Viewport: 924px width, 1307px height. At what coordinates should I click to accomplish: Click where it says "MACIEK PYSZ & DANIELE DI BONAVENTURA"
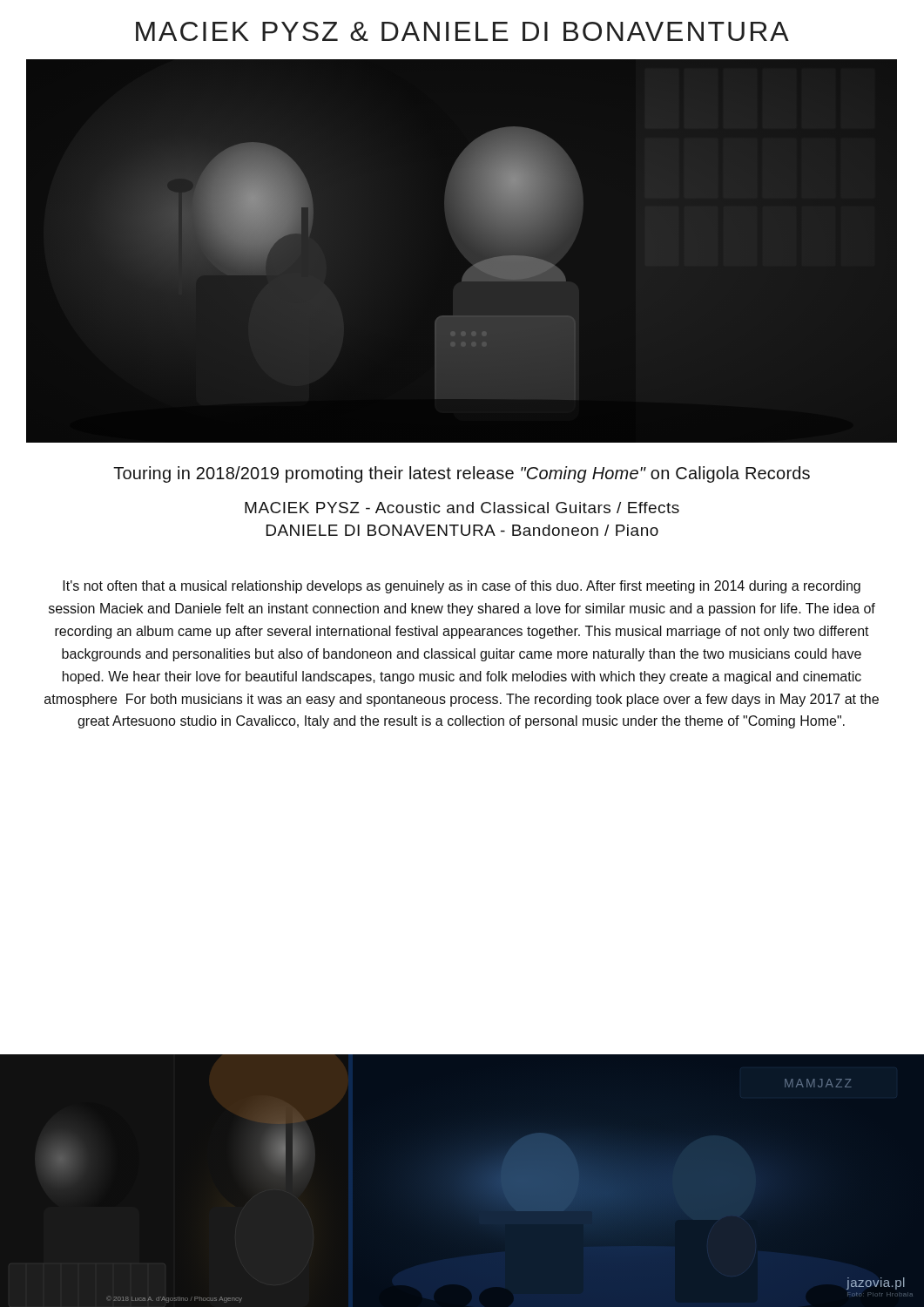coord(462,32)
